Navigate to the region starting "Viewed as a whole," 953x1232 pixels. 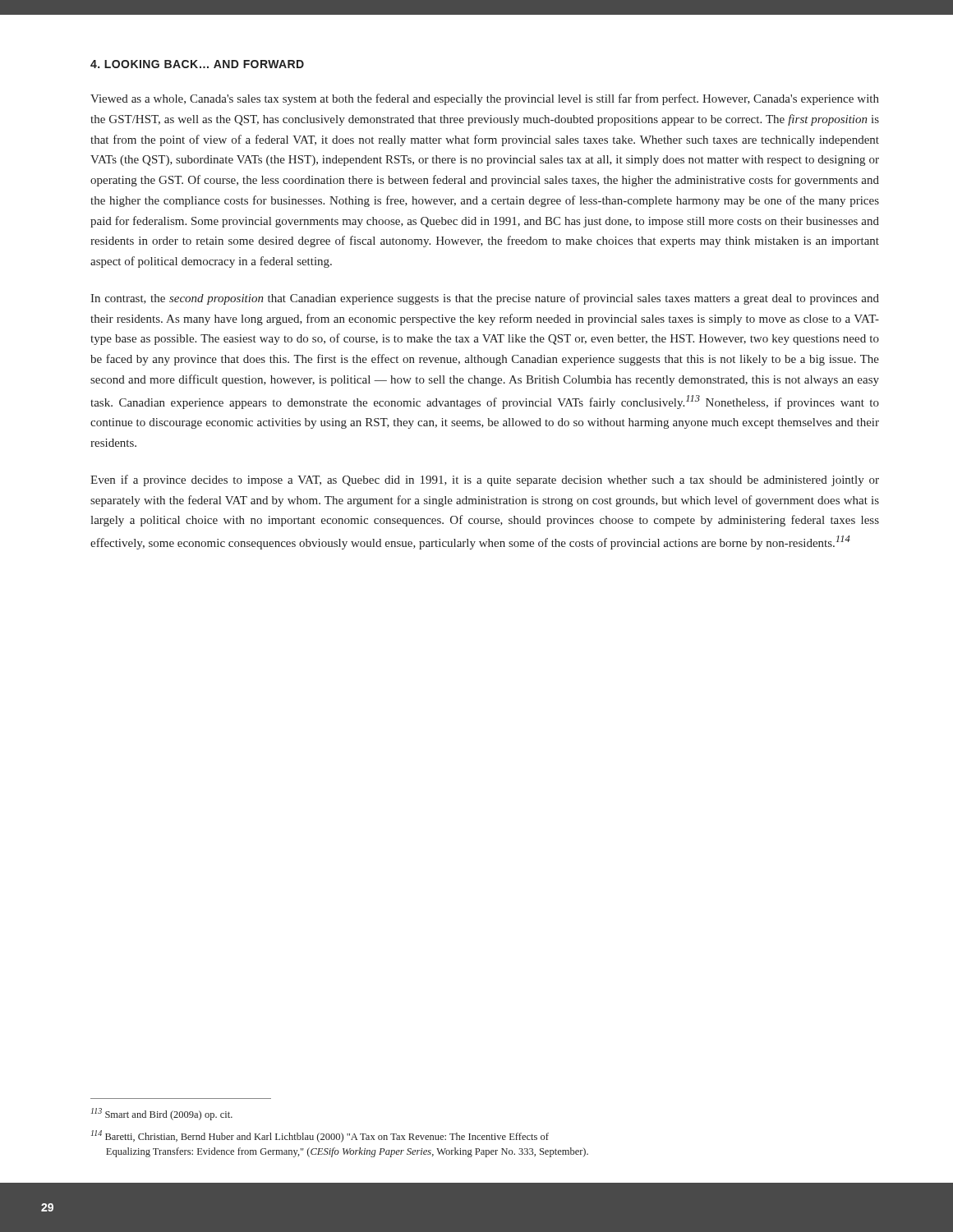485,180
